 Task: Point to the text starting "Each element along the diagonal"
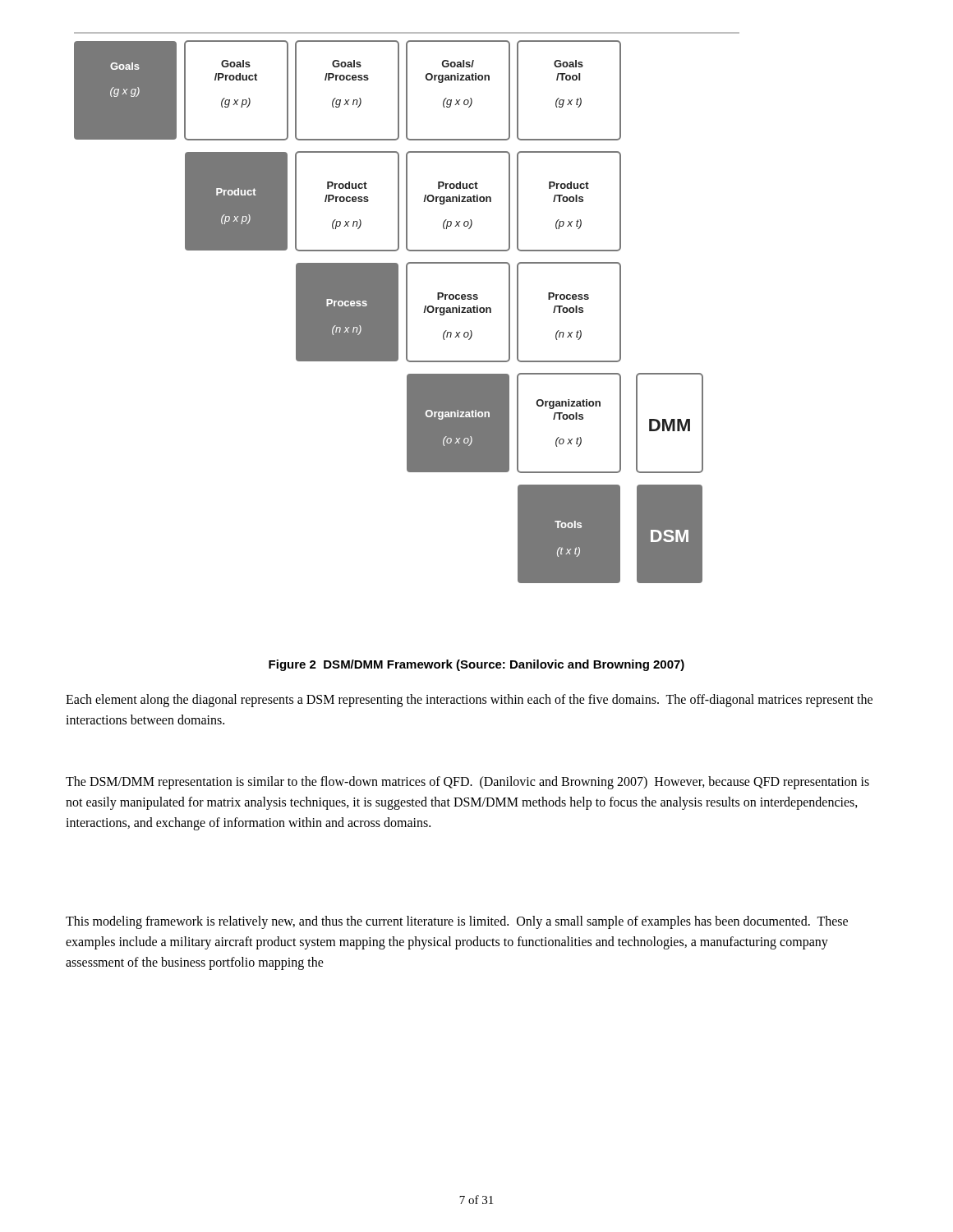pyautogui.click(x=469, y=710)
